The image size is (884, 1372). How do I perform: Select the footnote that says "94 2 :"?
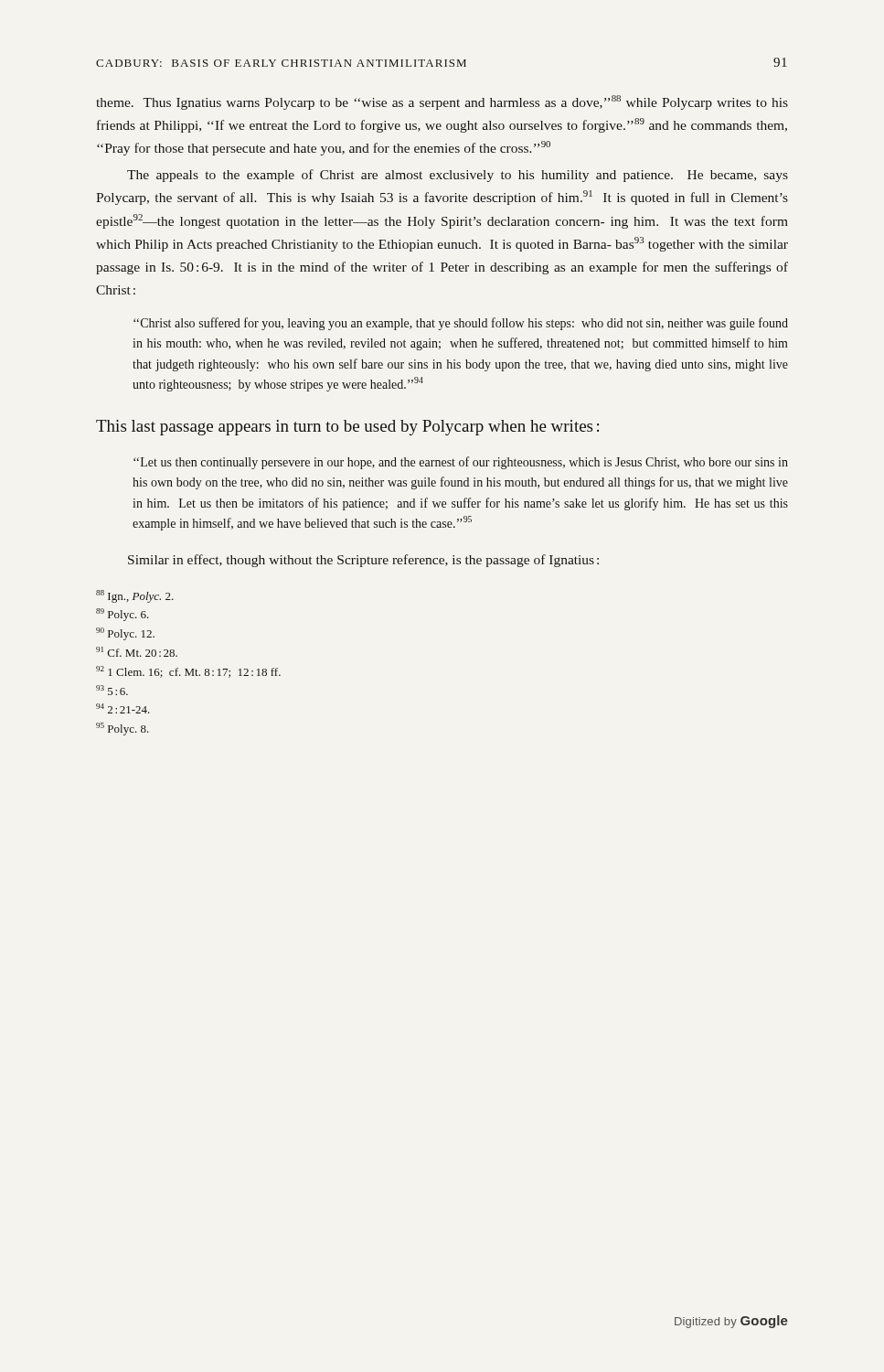coord(123,709)
